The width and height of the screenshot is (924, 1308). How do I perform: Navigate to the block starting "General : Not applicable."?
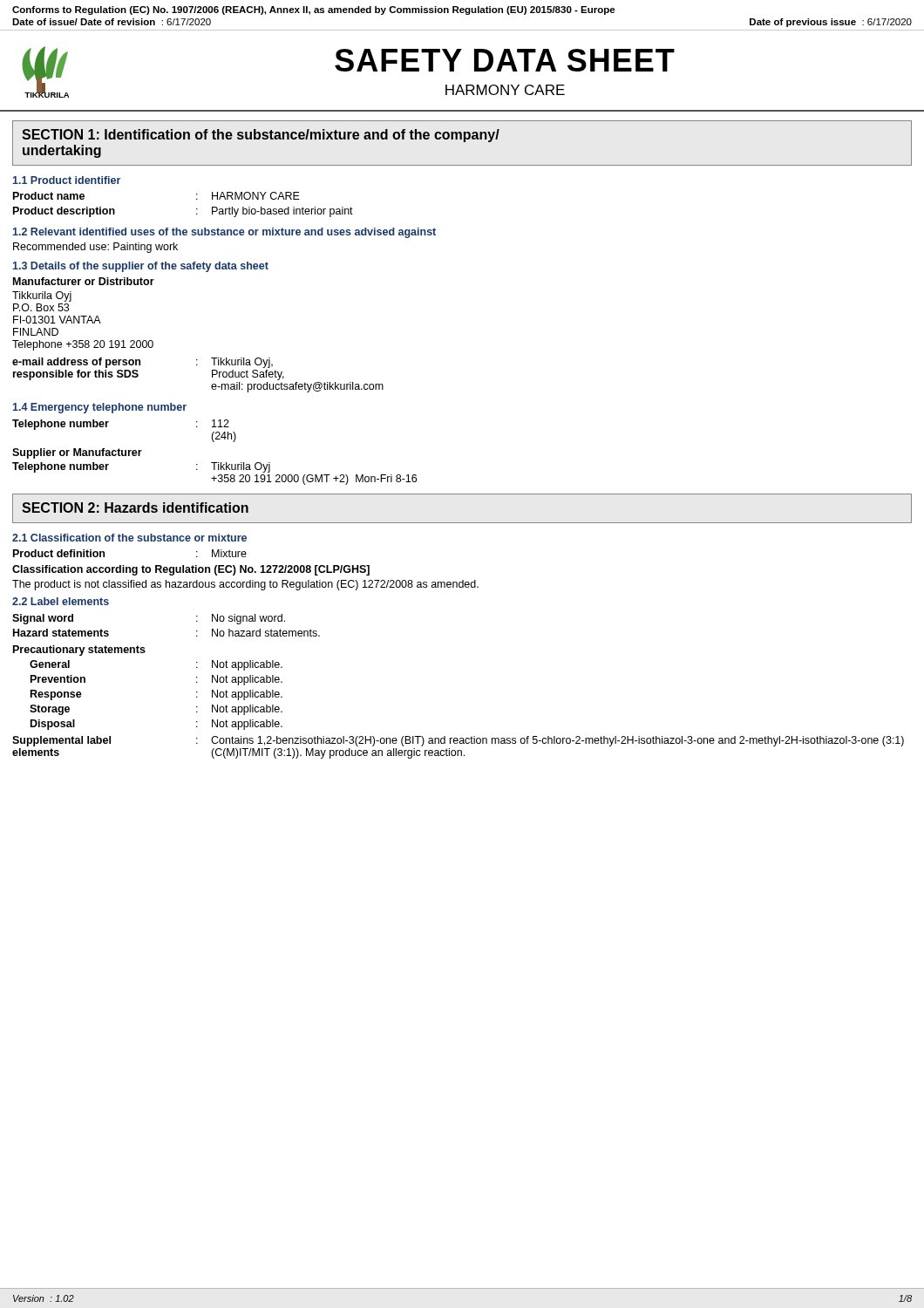coord(47,665)
